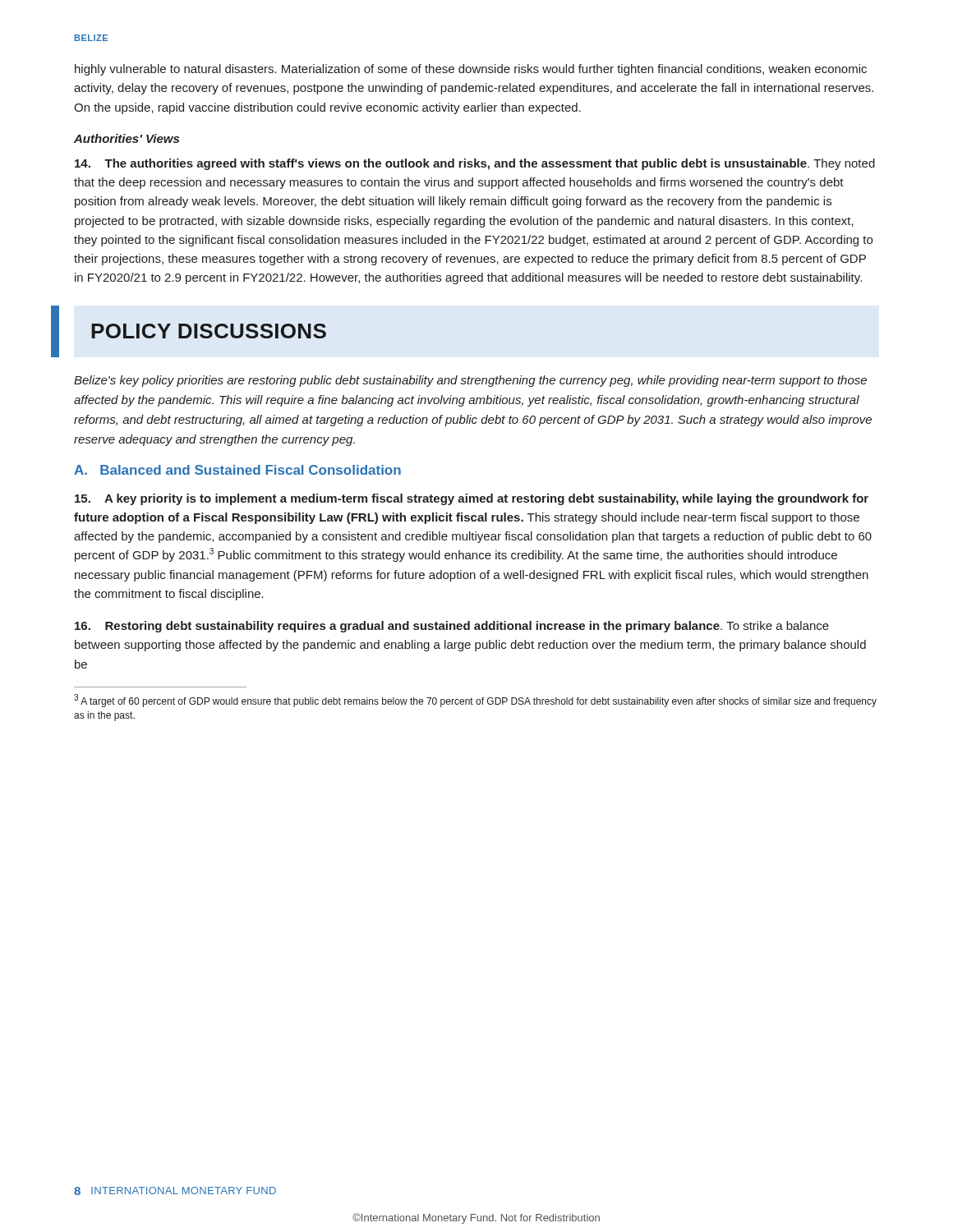Select the text block containing "highly vulnerable to natural disasters. Materialization of"
The image size is (953, 1232).
pos(474,88)
